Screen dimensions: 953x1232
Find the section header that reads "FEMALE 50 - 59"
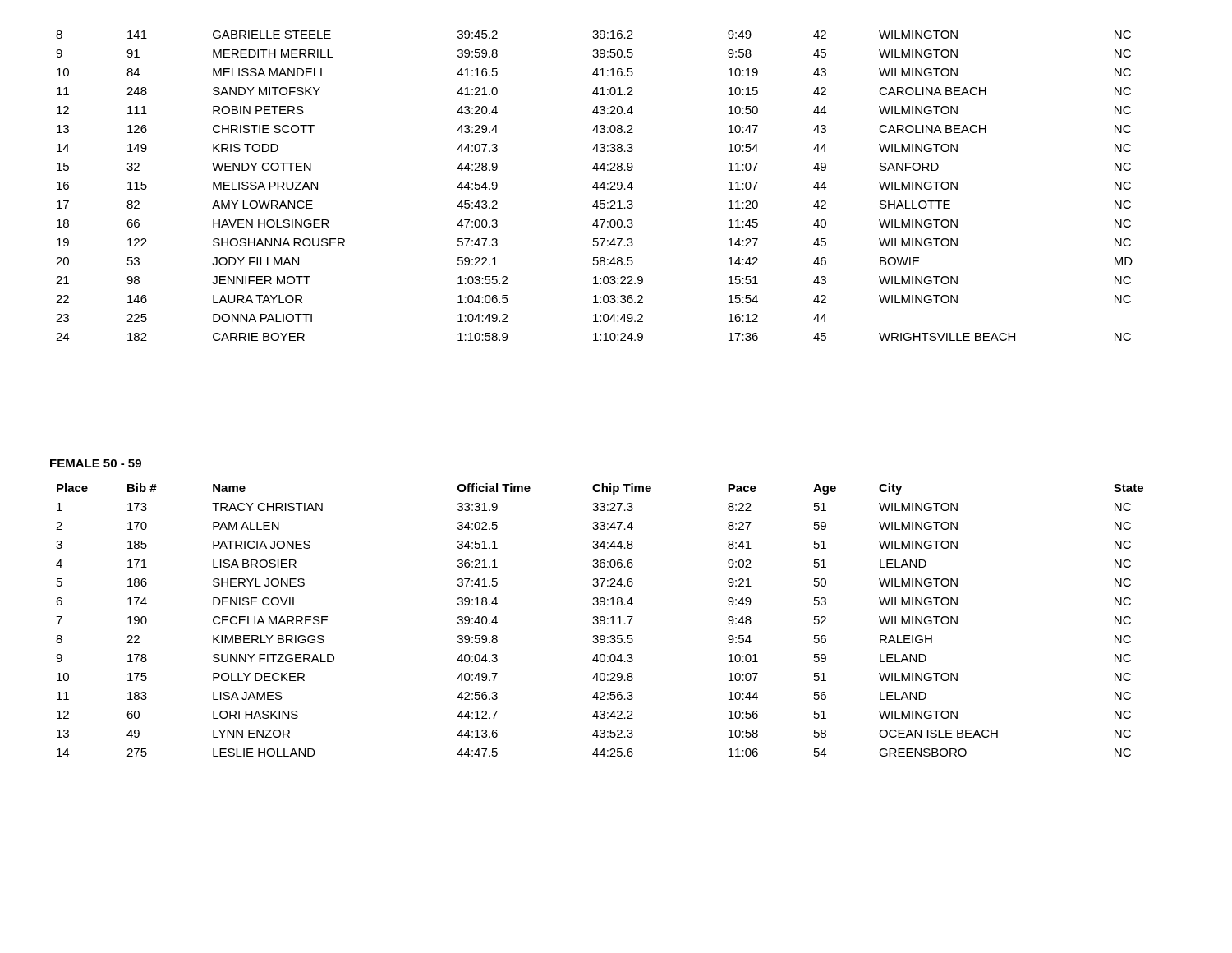pyautogui.click(x=95, y=463)
